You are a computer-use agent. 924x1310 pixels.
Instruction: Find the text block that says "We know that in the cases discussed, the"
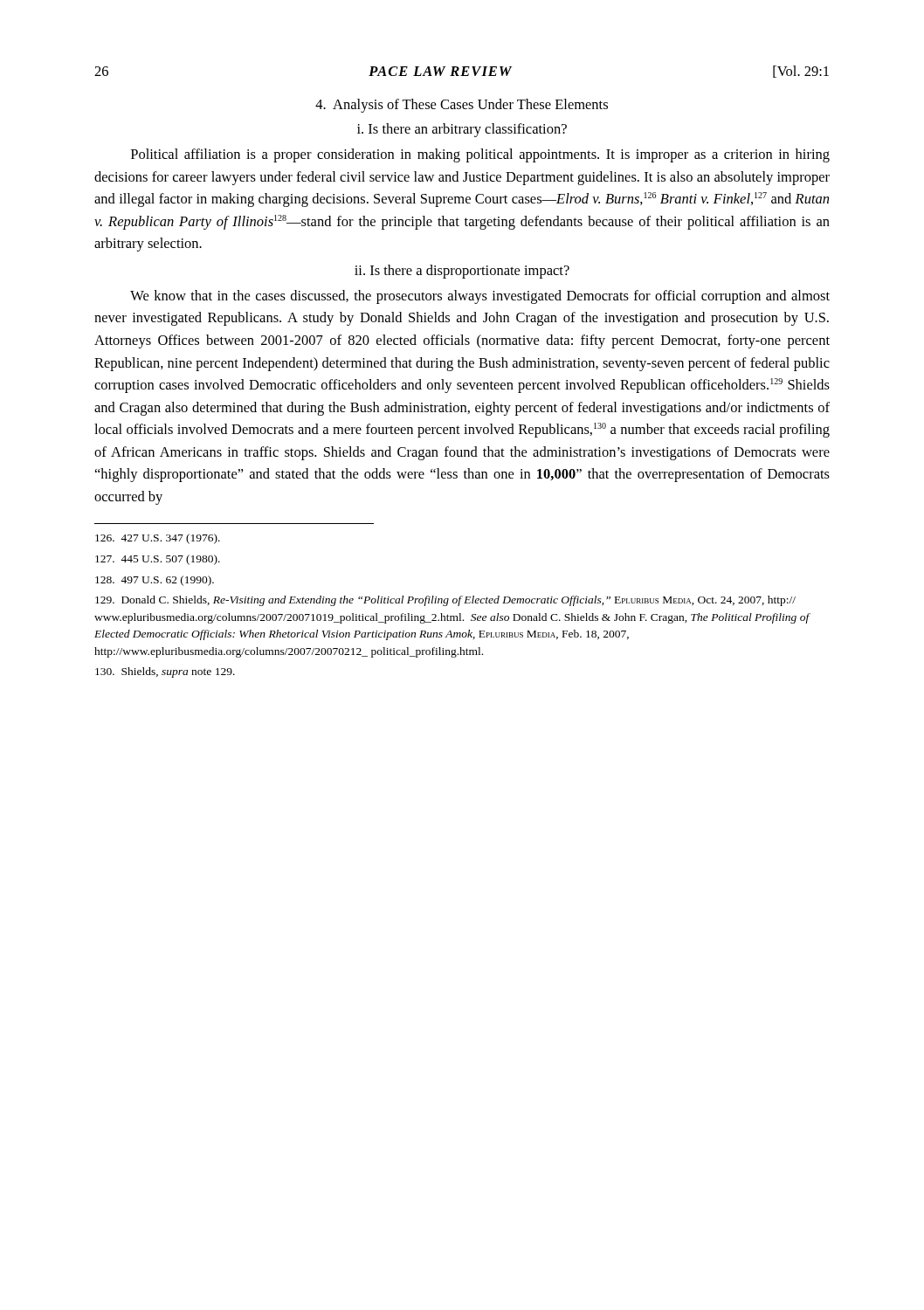point(462,396)
